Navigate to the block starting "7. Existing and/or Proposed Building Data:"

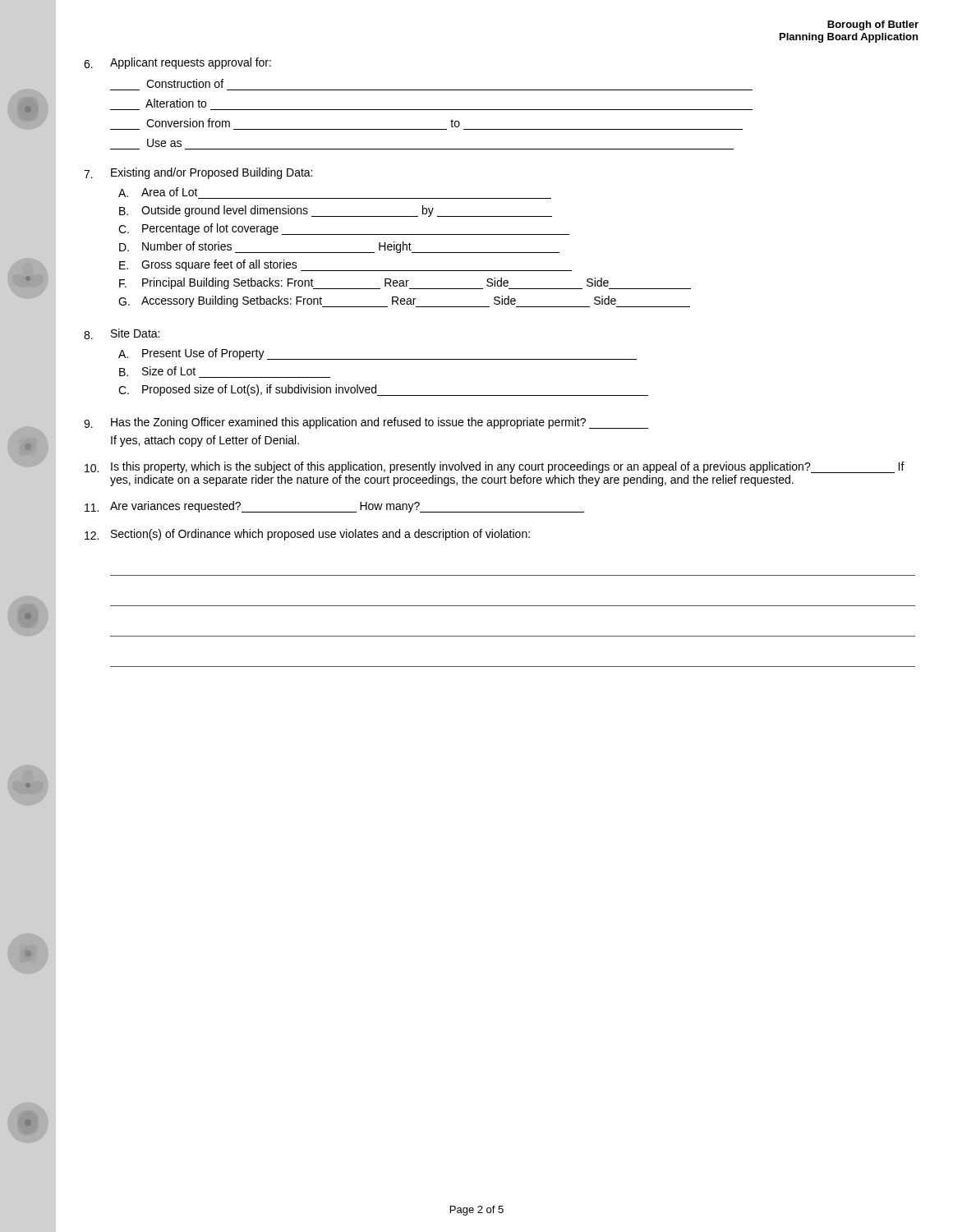coord(499,239)
